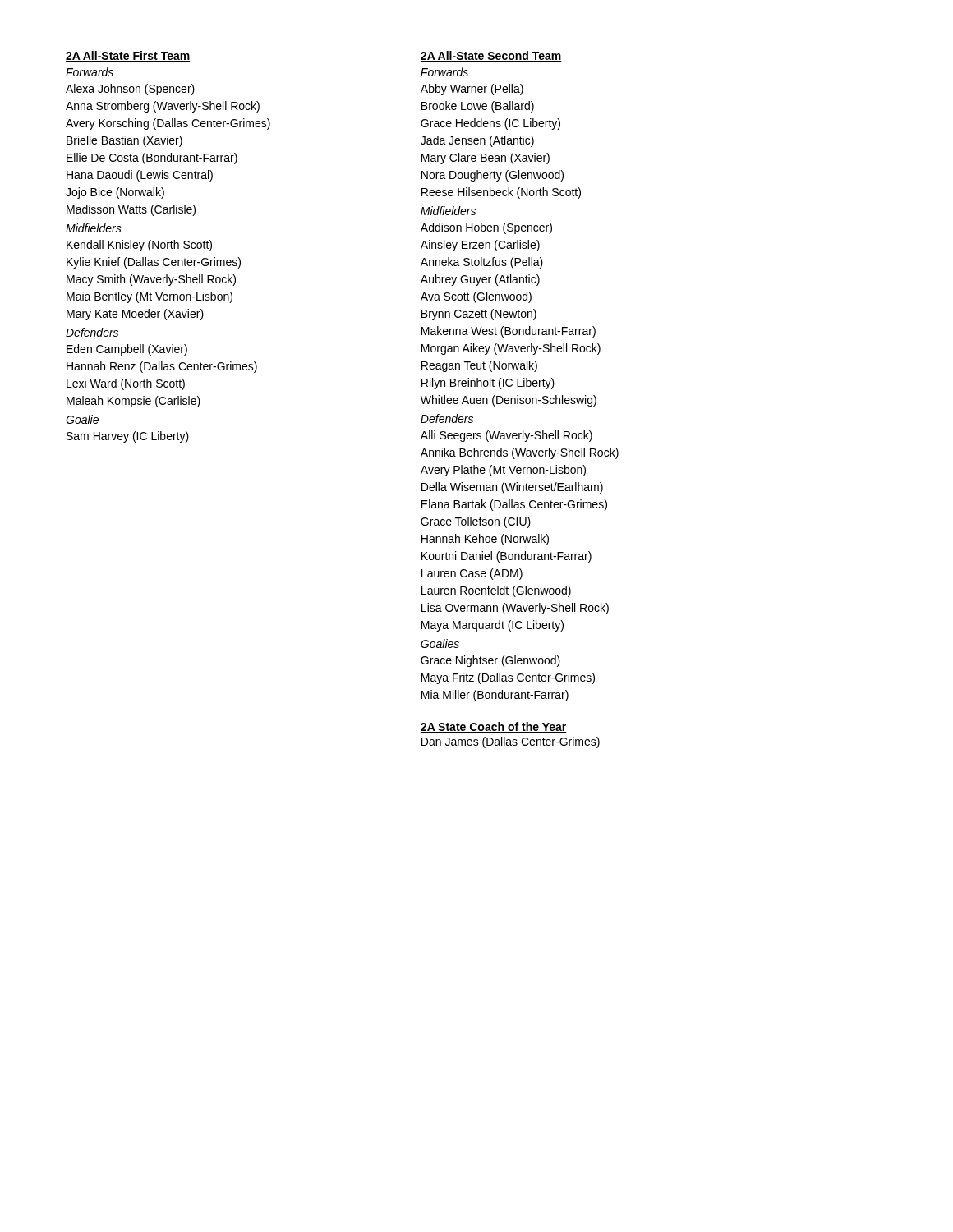Select the list item that says "Anna Stromberg (Waverly-Shell Rock)"
Viewport: 953px width, 1232px height.
[163, 106]
